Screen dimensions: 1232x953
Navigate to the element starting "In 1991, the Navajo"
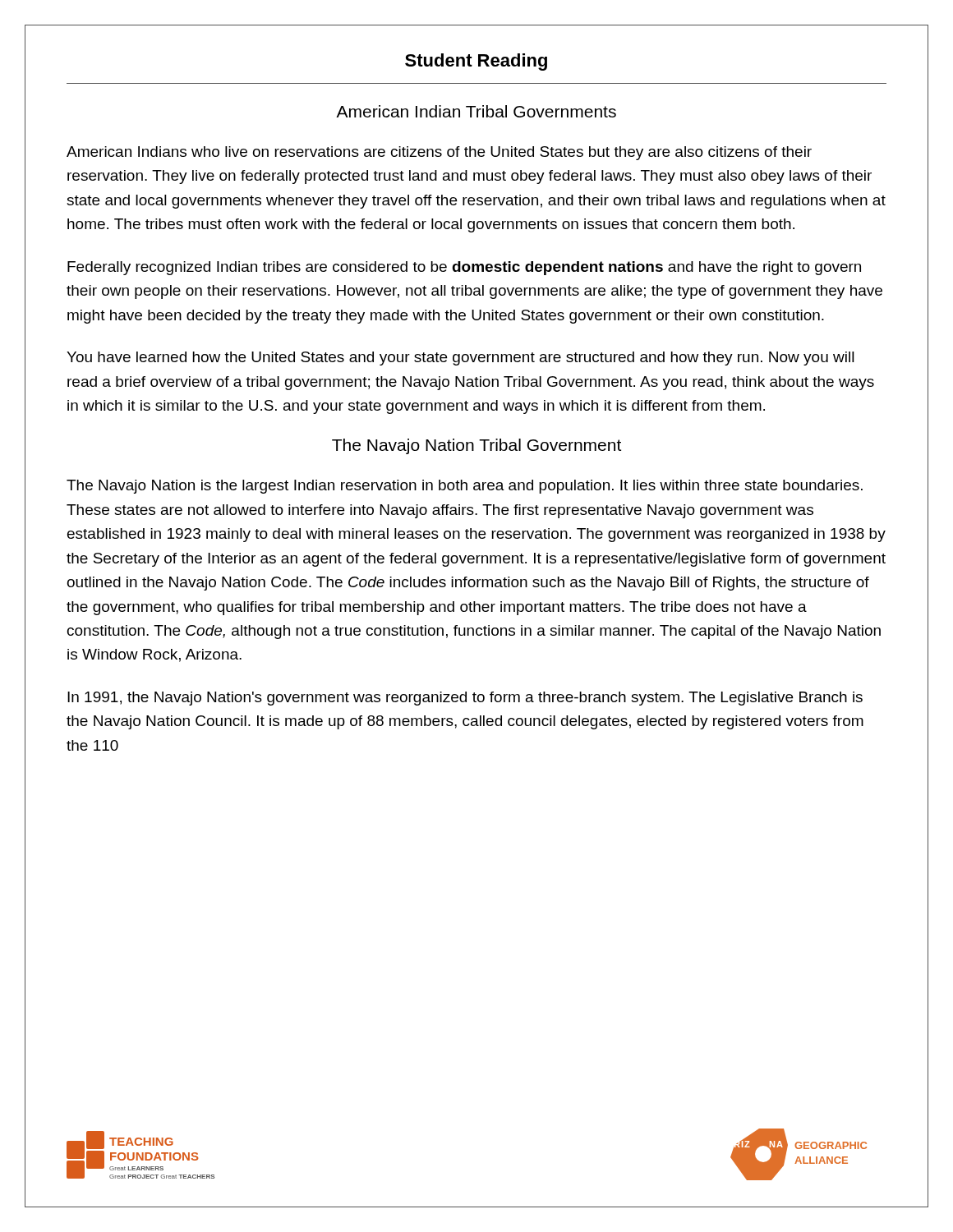point(465,721)
